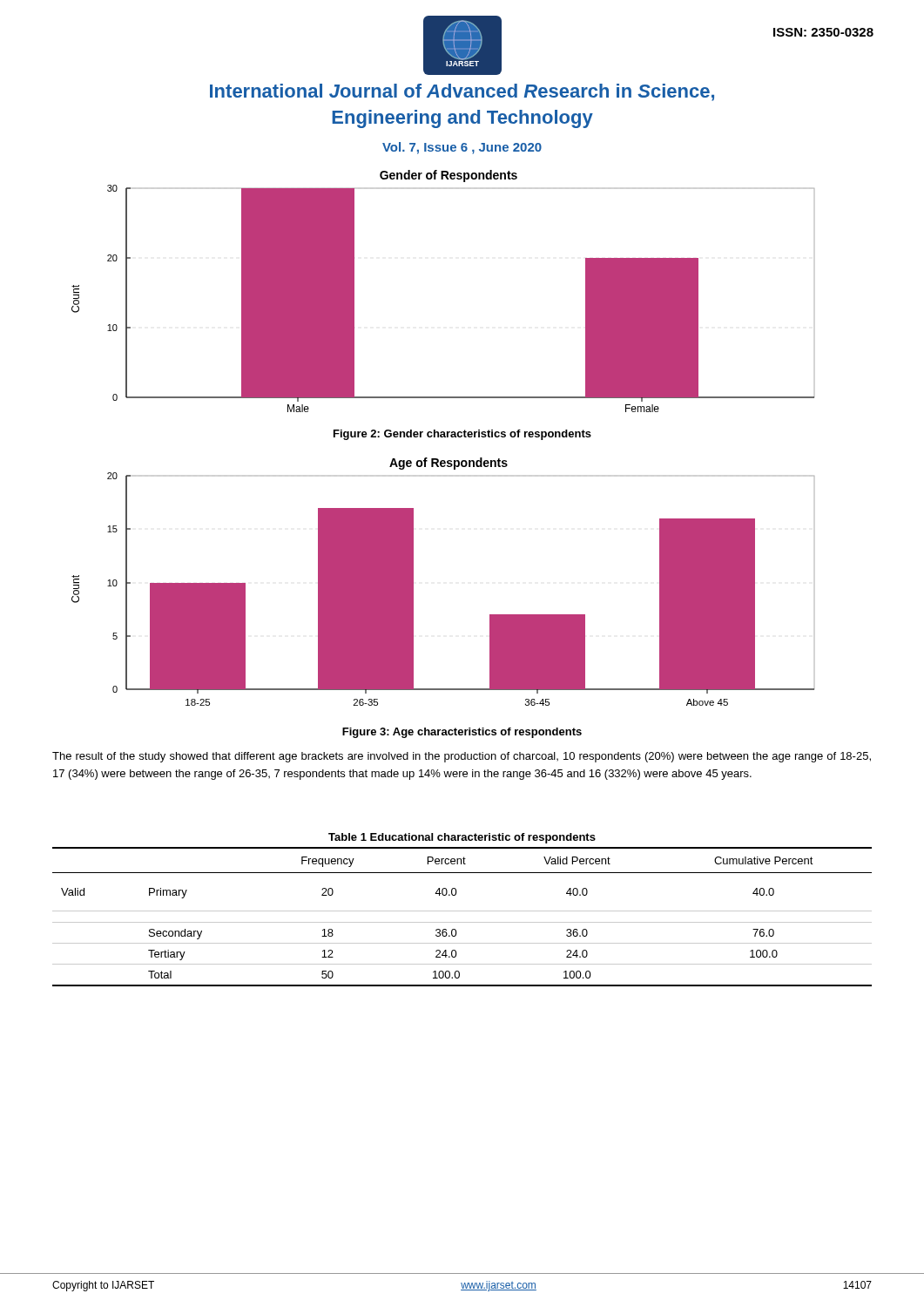Select the caption that says "Figure 2: Gender characteristics of respondents"
The width and height of the screenshot is (924, 1307).
coord(462,434)
